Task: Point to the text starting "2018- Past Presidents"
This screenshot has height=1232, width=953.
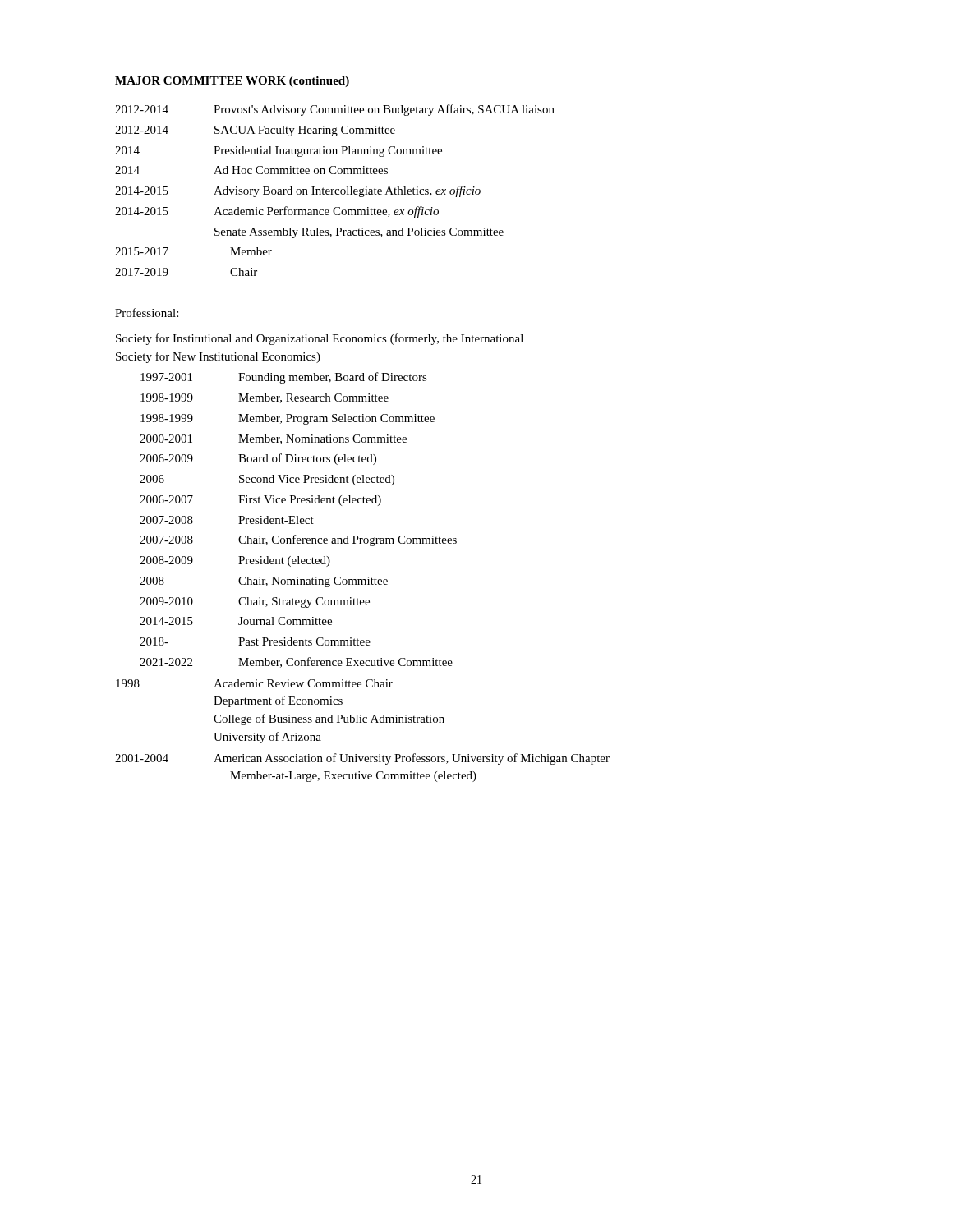Action: (x=255, y=641)
